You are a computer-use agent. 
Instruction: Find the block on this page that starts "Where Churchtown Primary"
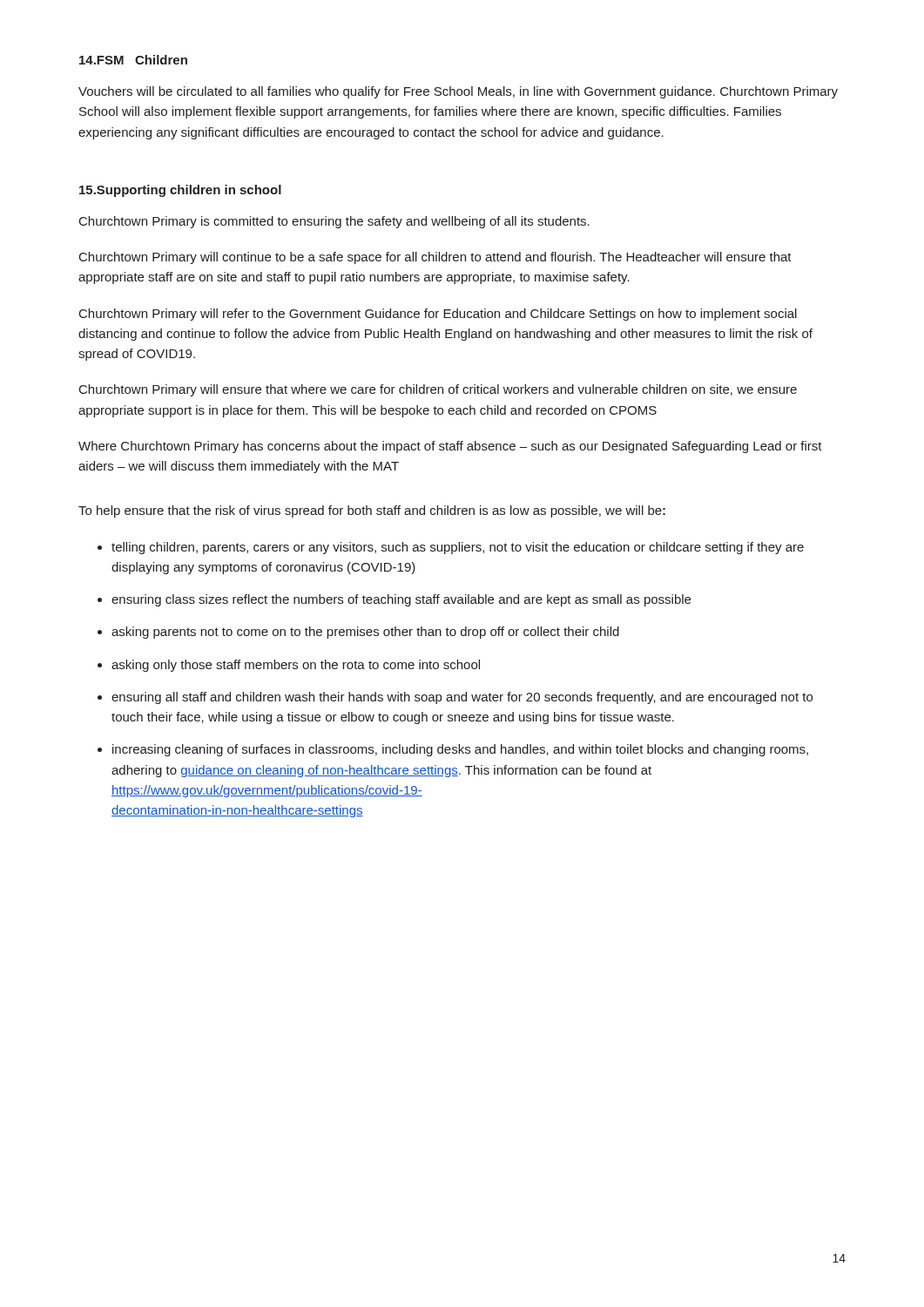[x=450, y=456]
